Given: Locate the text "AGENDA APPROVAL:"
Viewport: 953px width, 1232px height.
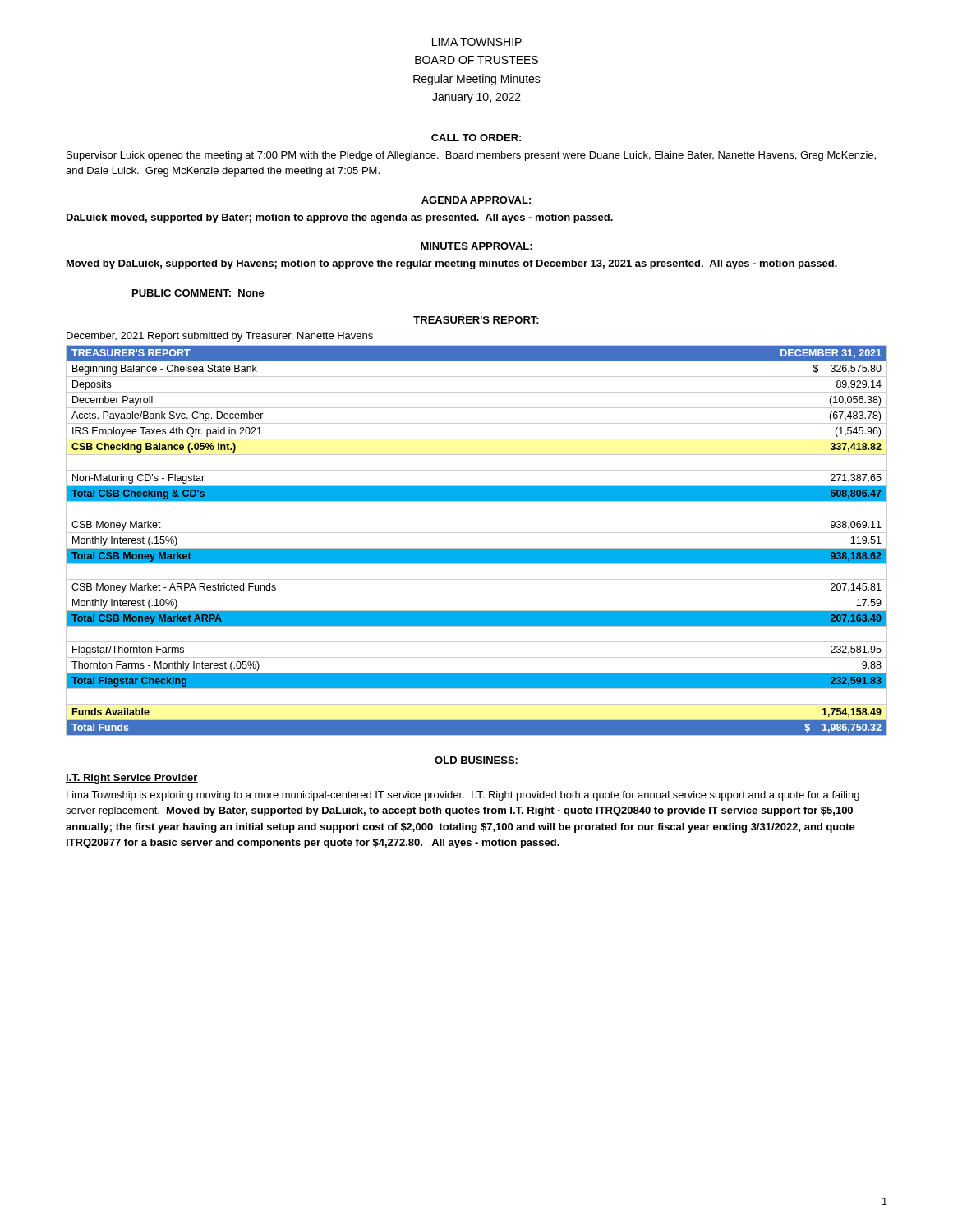Looking at the screenshot, I should [x=476, y=200].
